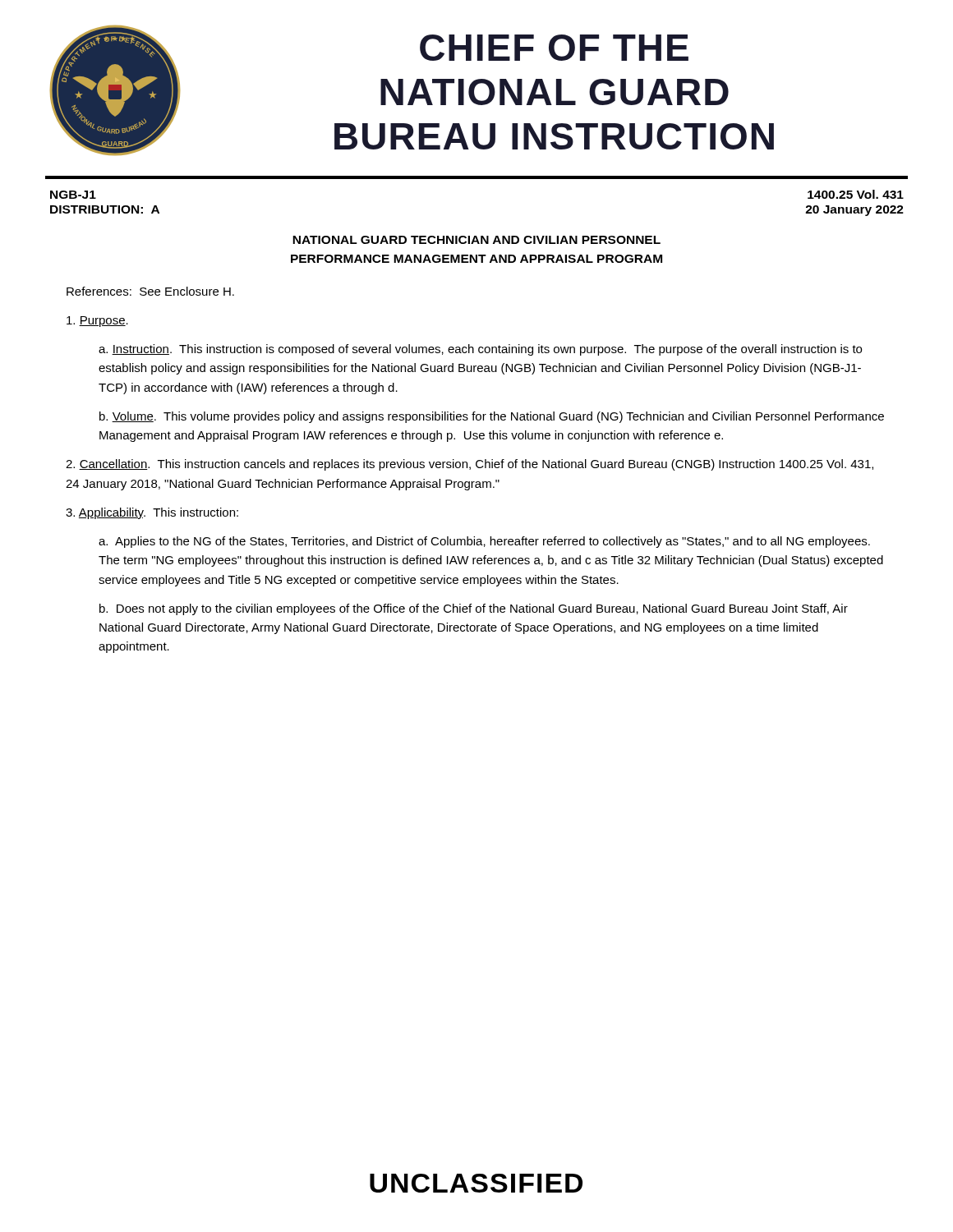953x1232 pixels.
Task: Locate the title containing "Chief of theNational GuardBureau Instruction"
Action: [x=555, y=92]
